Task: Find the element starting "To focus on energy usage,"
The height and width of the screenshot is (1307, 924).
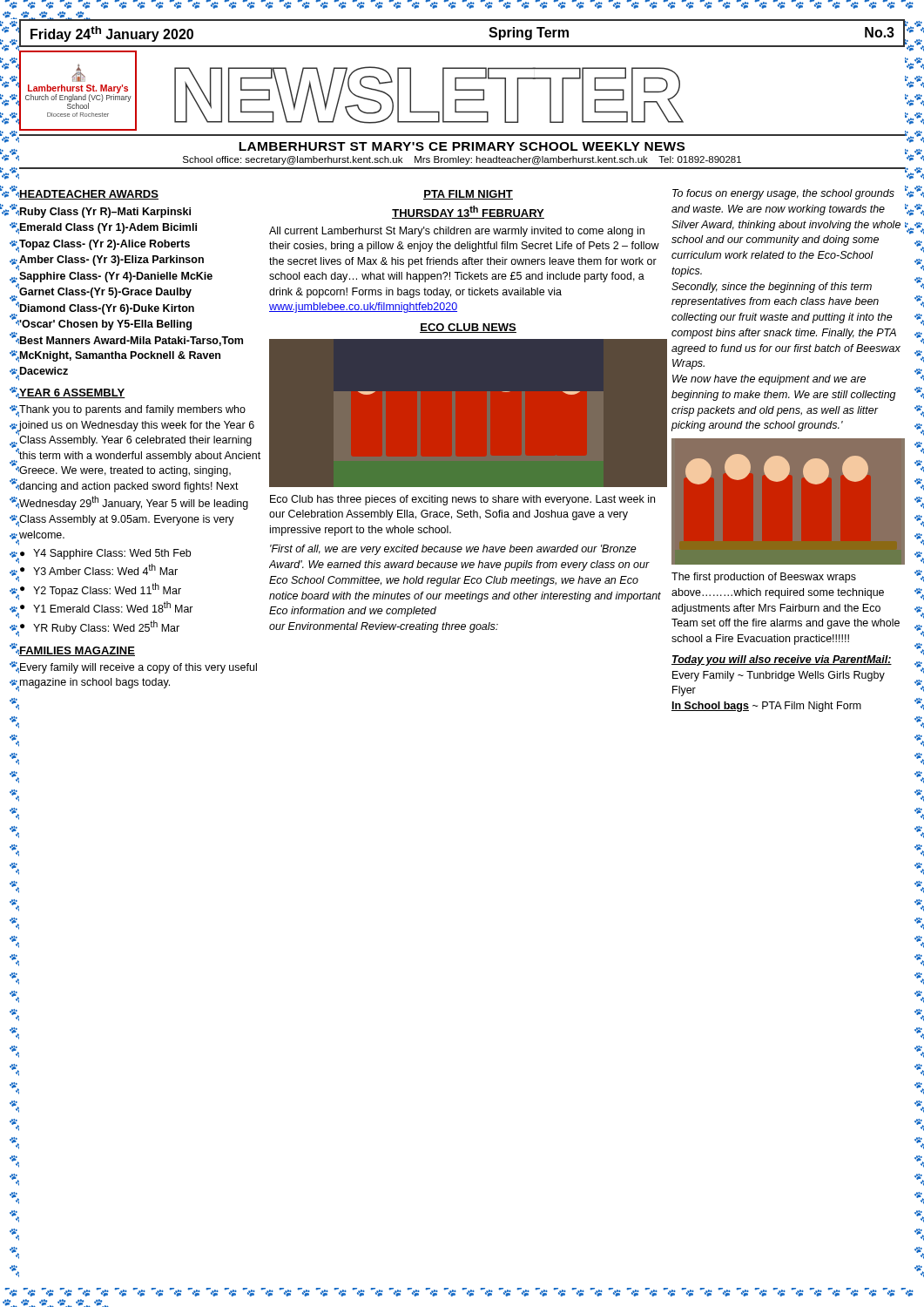Action: [786, 309]
